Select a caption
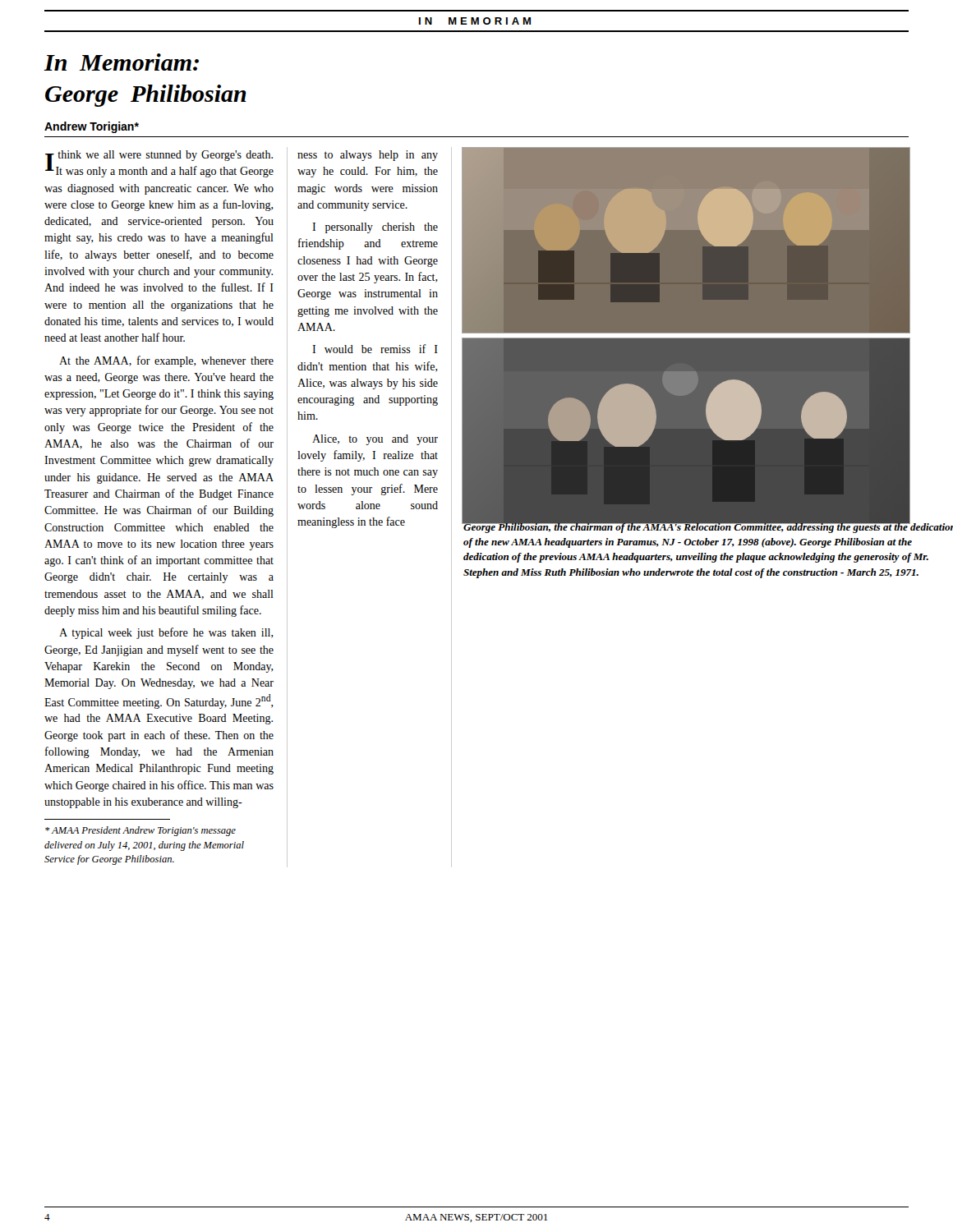This screenshot has height=1232, width=953. pyautogui.click(x=708, y=549)
